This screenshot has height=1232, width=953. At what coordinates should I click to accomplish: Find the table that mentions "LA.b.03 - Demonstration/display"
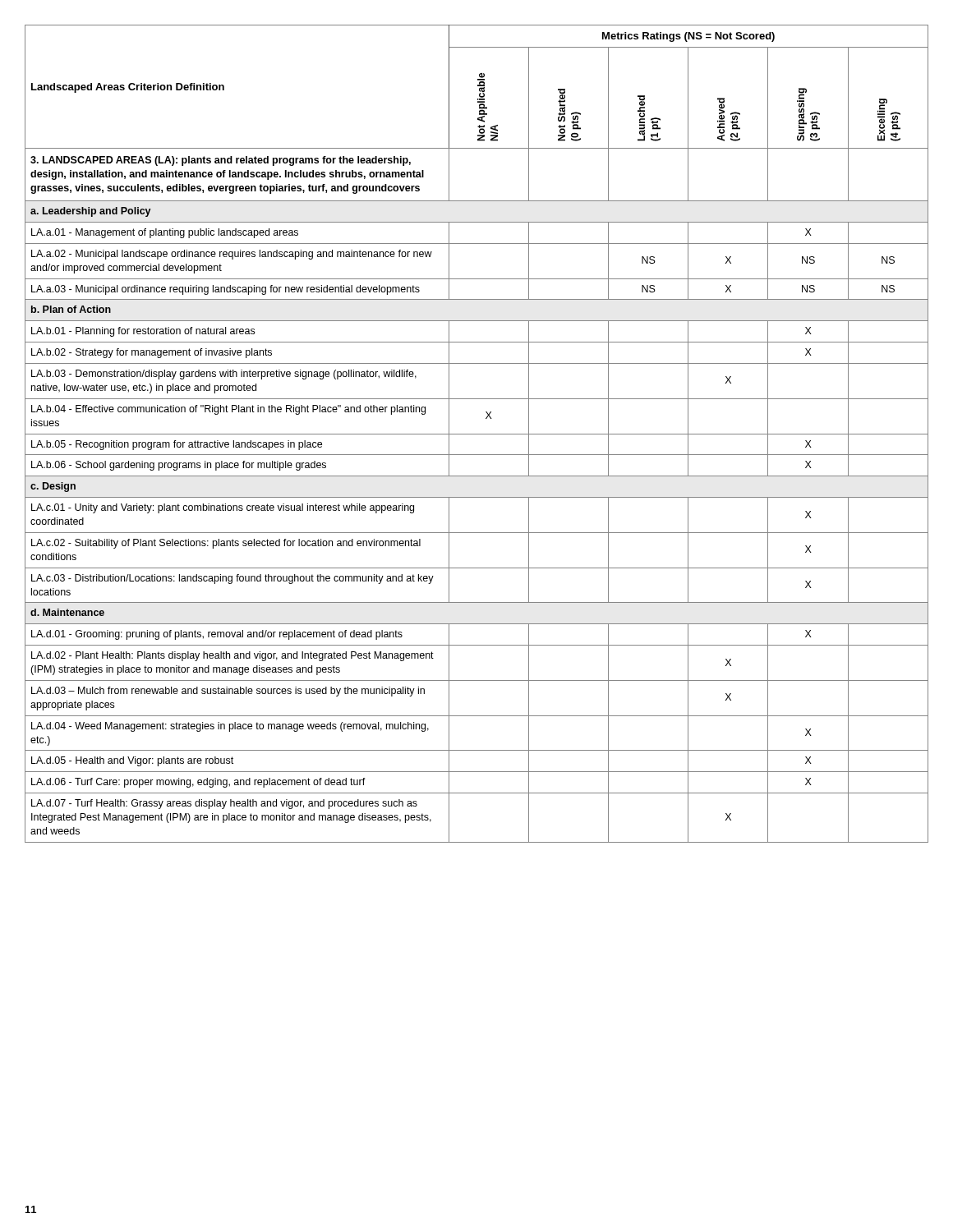coord(476,434)
